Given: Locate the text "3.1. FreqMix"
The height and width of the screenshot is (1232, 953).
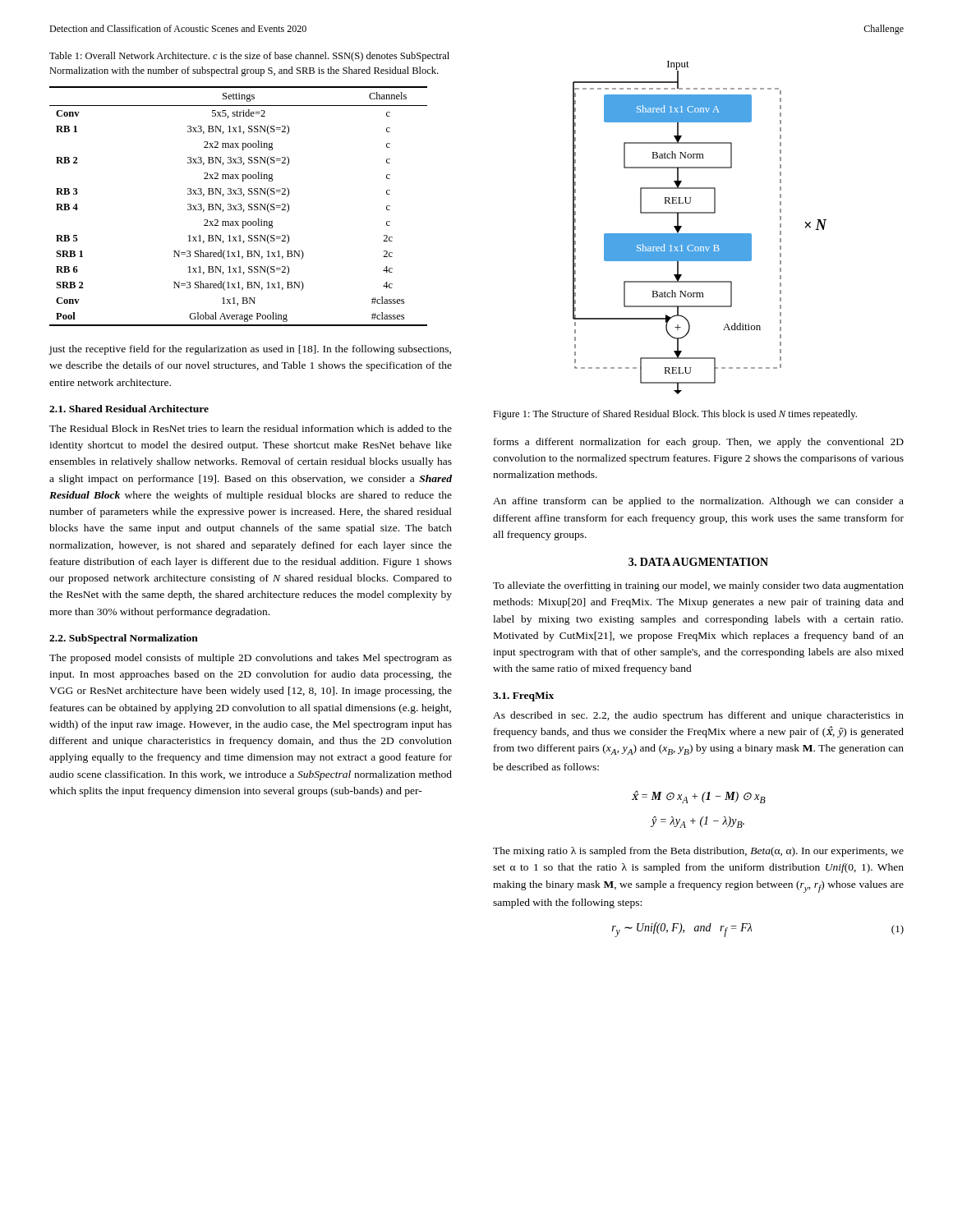Looking at the screenshot, I should pos(523,695).
